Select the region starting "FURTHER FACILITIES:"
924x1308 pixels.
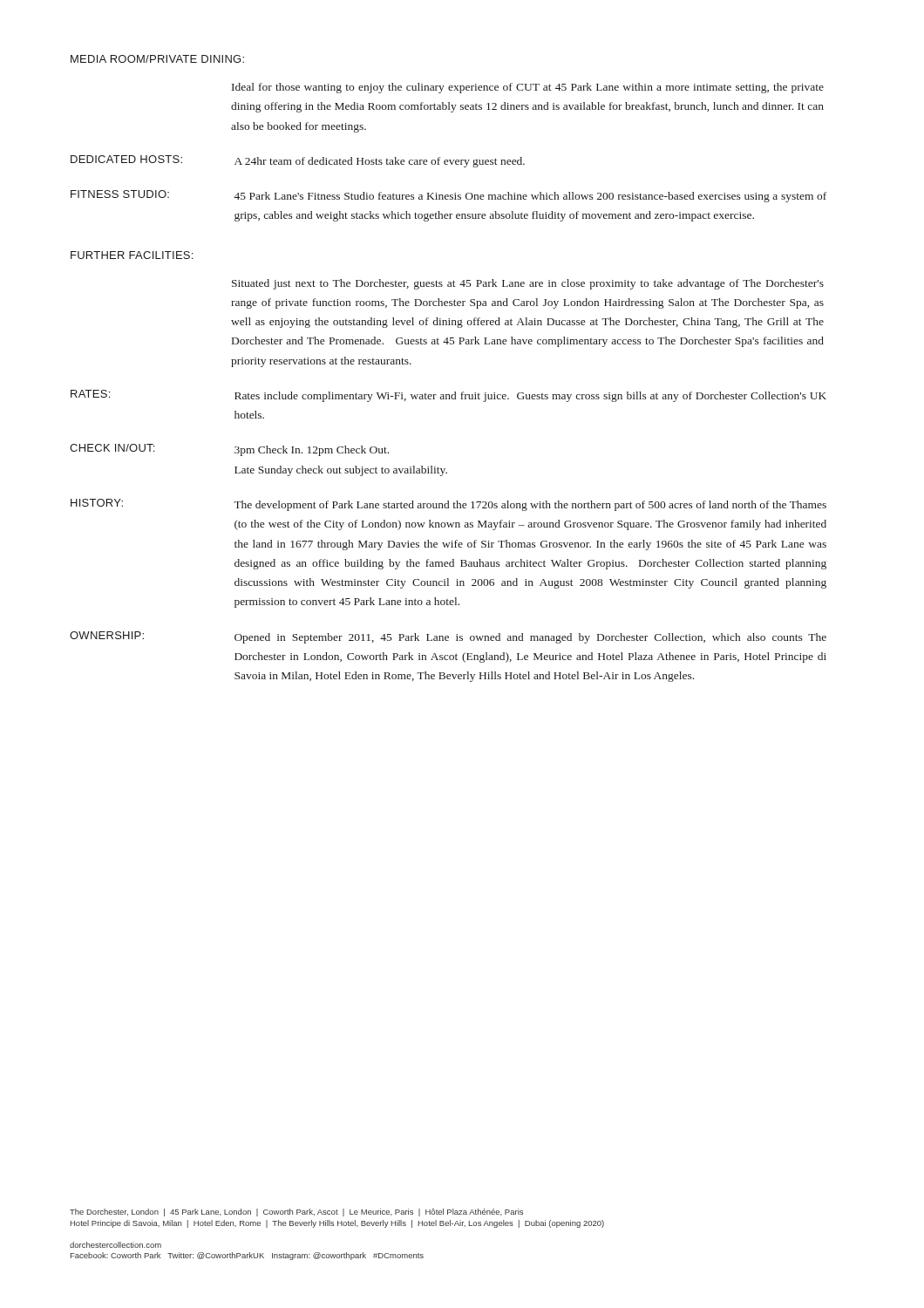[132, 255]
